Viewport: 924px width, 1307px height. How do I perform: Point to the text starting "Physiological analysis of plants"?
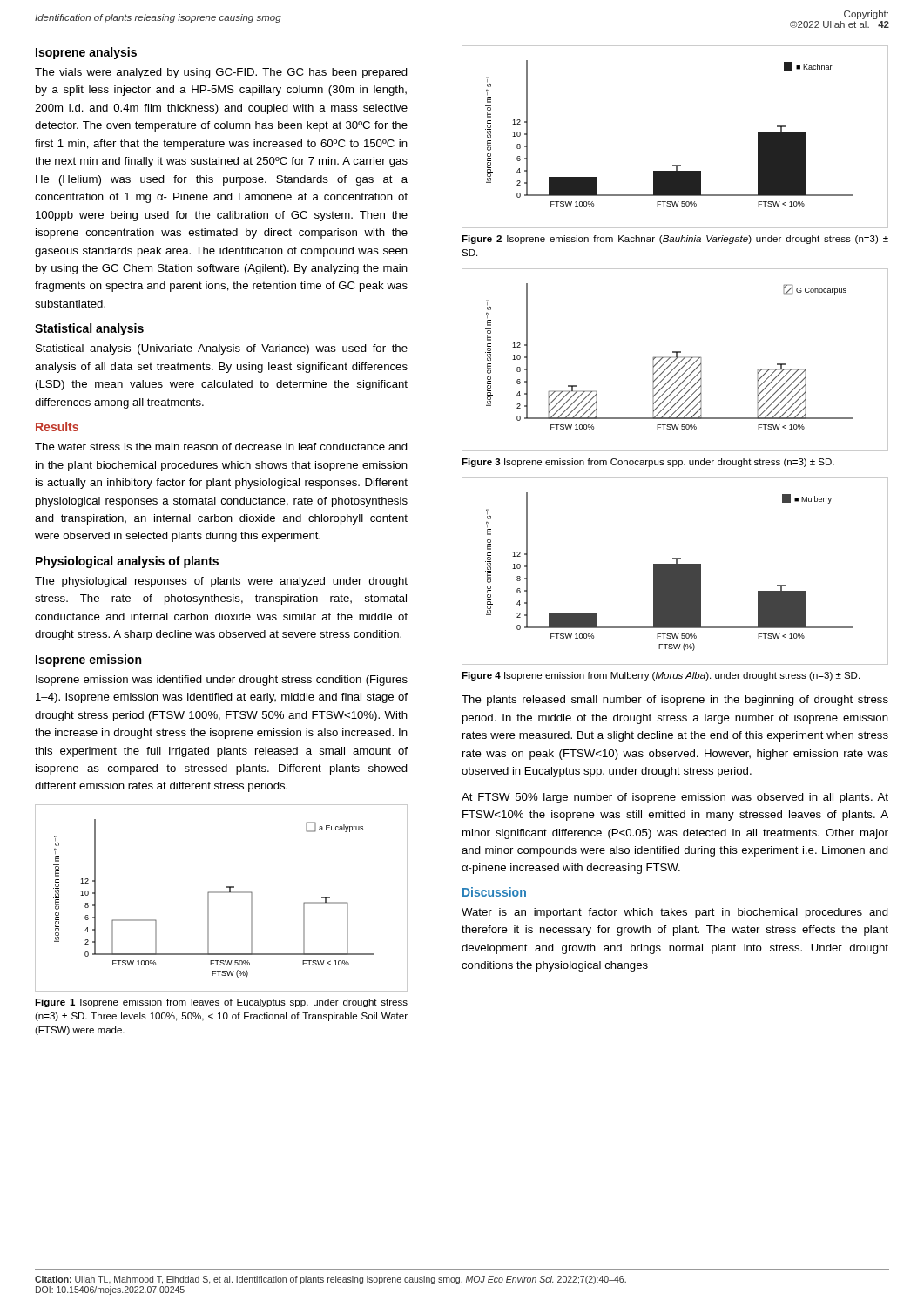(x=127, y=561)
